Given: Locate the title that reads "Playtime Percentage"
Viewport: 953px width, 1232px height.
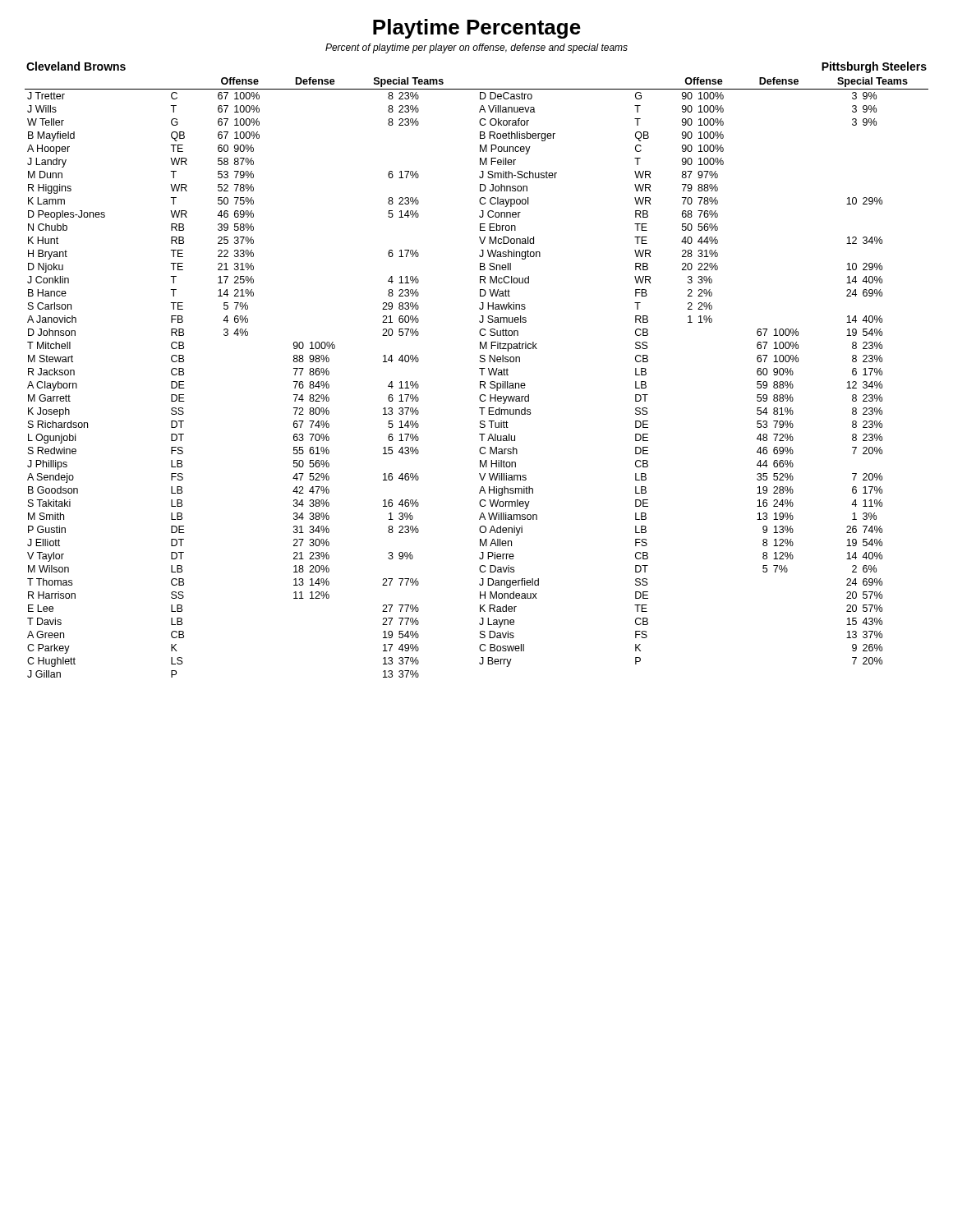Looking at the screenshot, I should click(x=476, y=27).
